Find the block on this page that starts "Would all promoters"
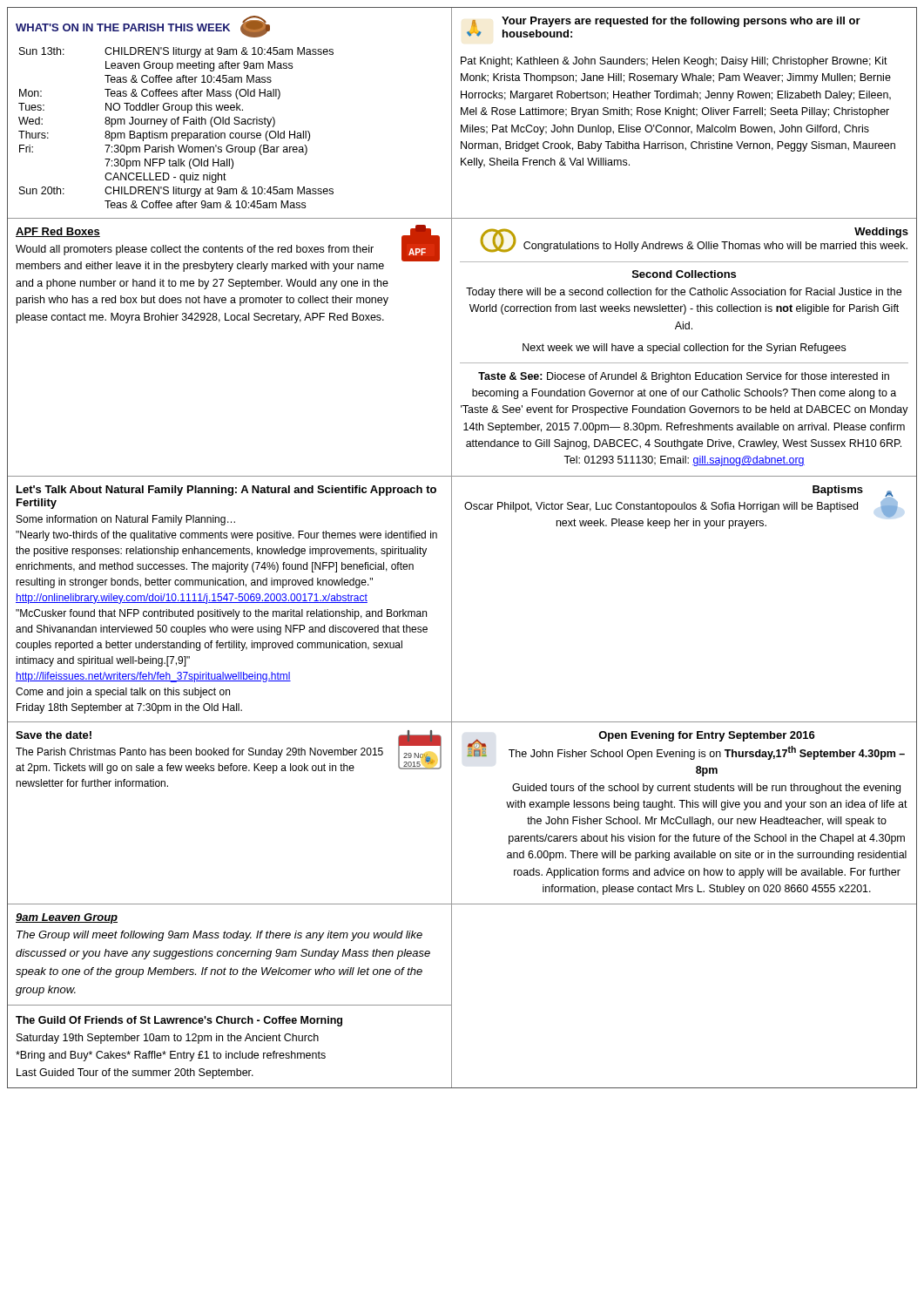This screenshot has width=924, height=1307. tap(202, 283)
